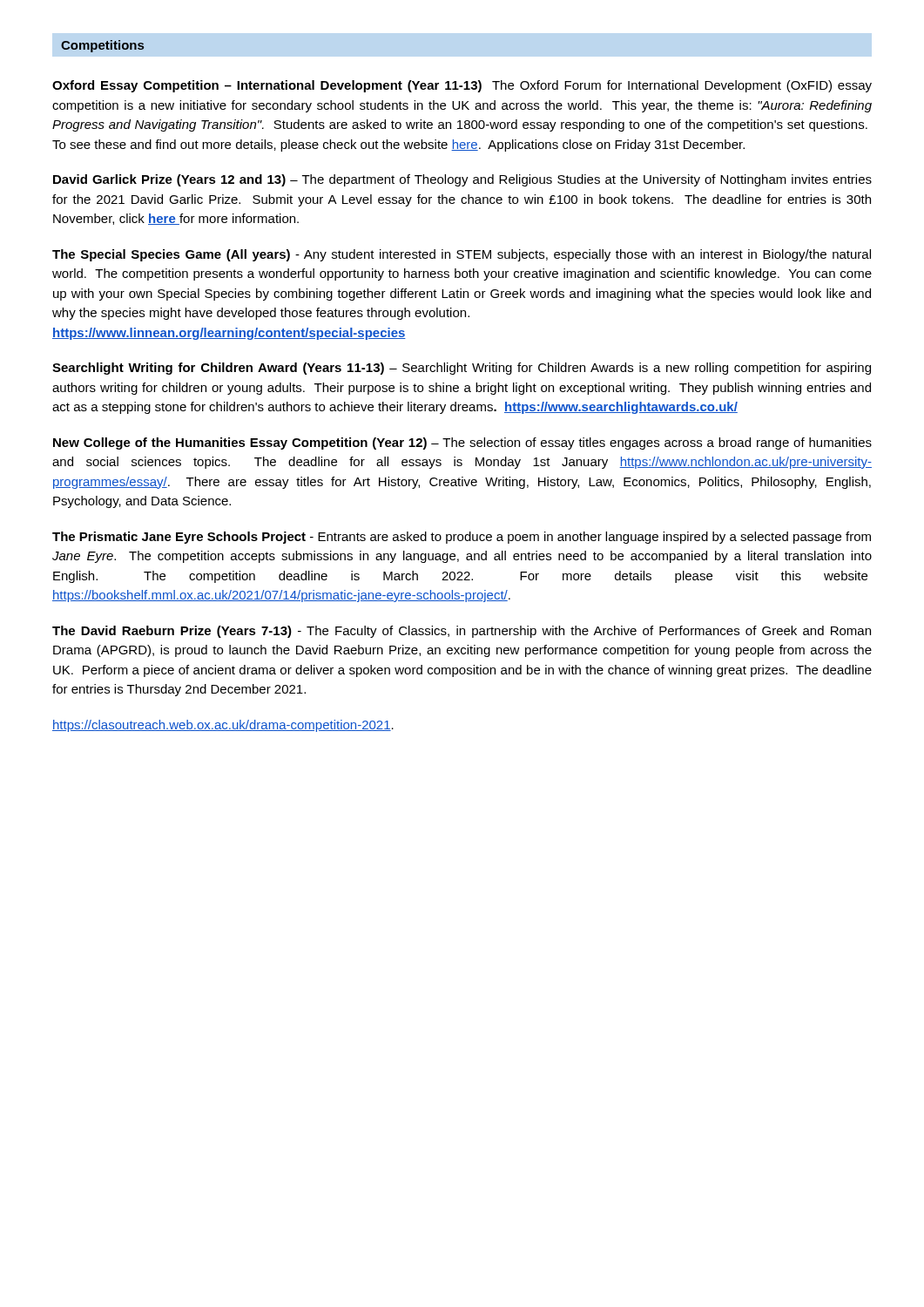Find the element starting "Searchlight Writing for Children Award (Years"
The height and width of the screenshot is (1307, 924).
(x=462, y=388)
